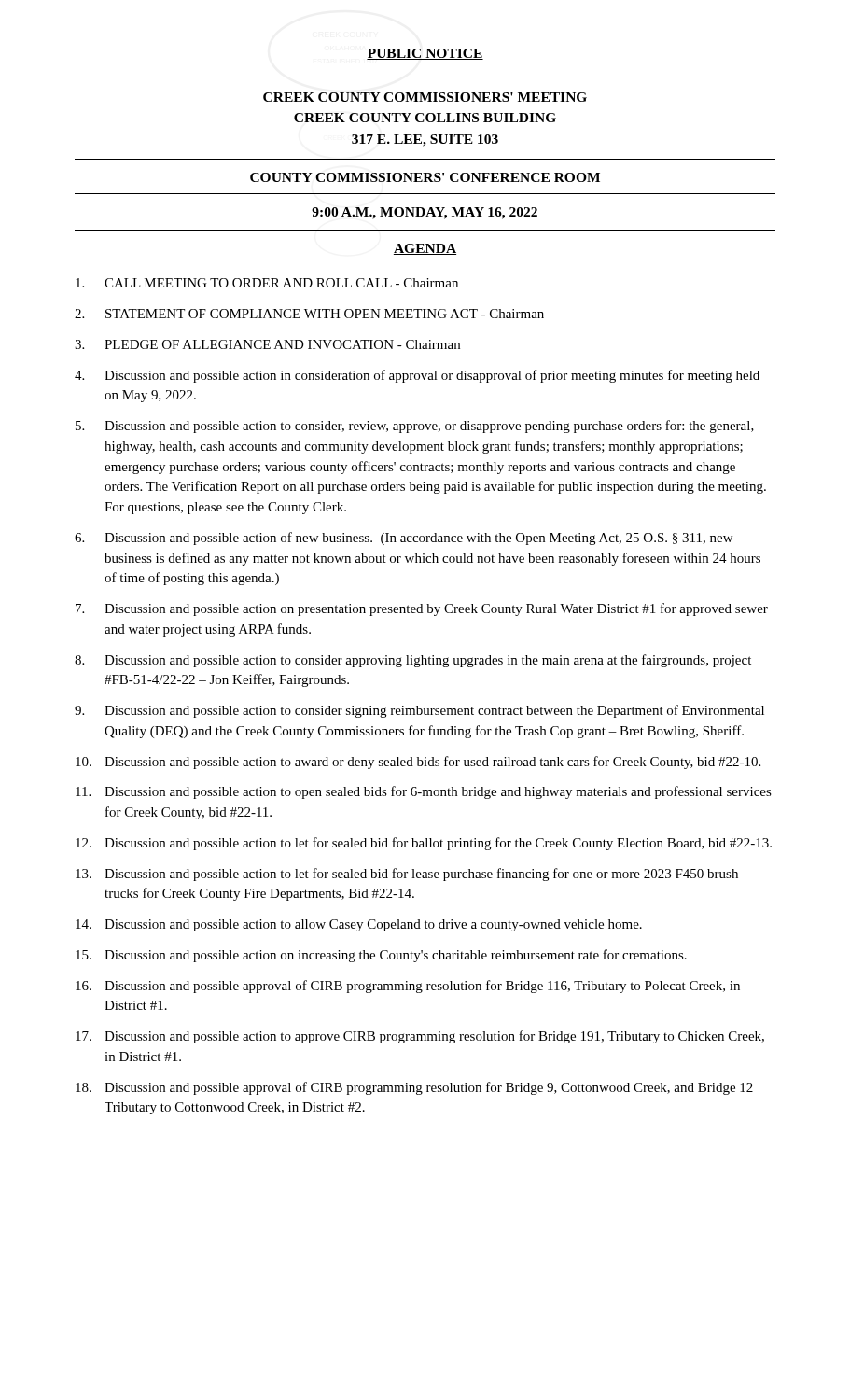Find the text starting "12. Discussion and possible action to"
The image size is (850, 1400).
[x=425, y=844]
